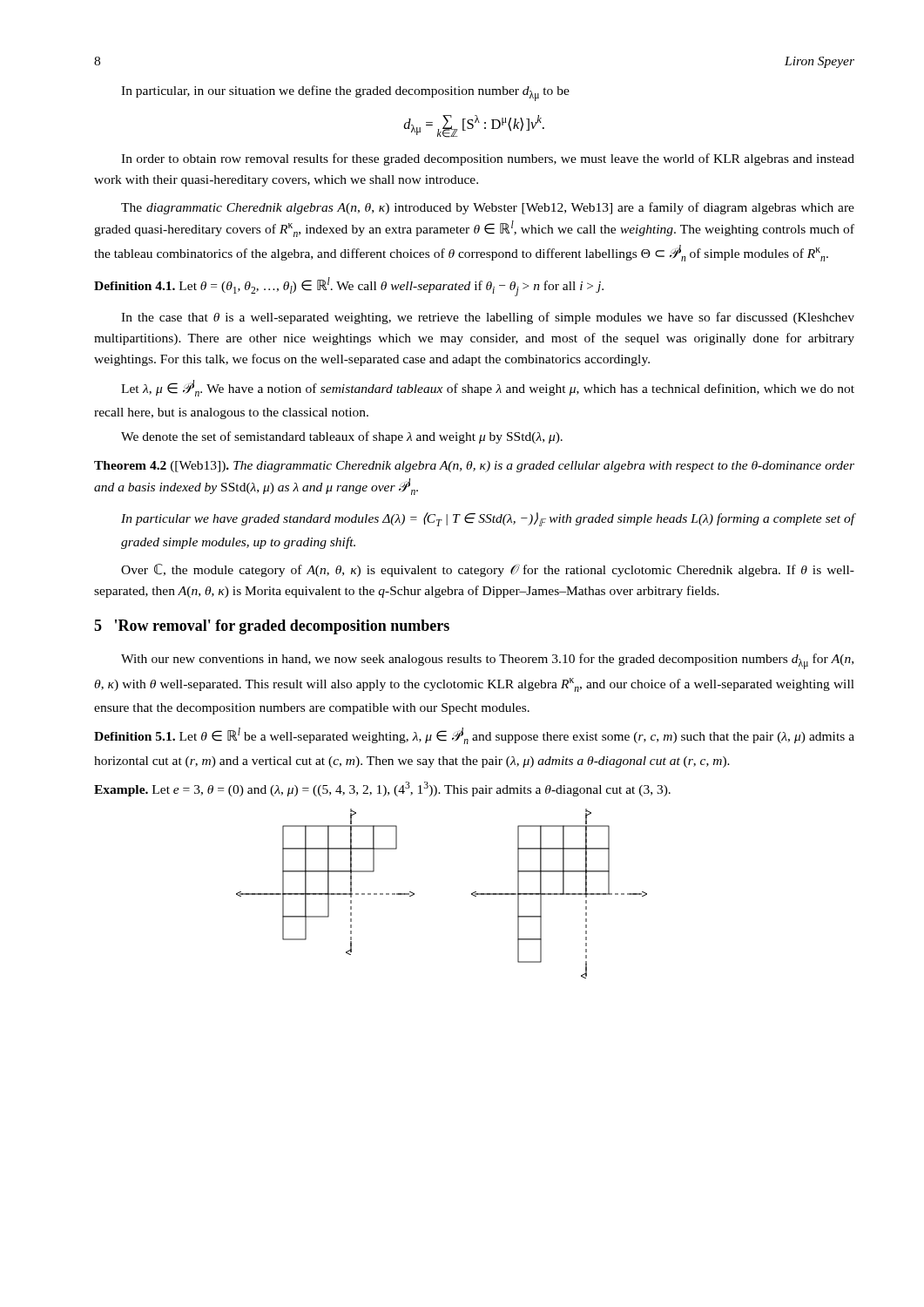Find the block on this page that starts "The diagrammatic Cherednik algebras A(n, θ, κ) introduced"
Viewport: 924px width, 1307px height.
click(x=474, y=232)
